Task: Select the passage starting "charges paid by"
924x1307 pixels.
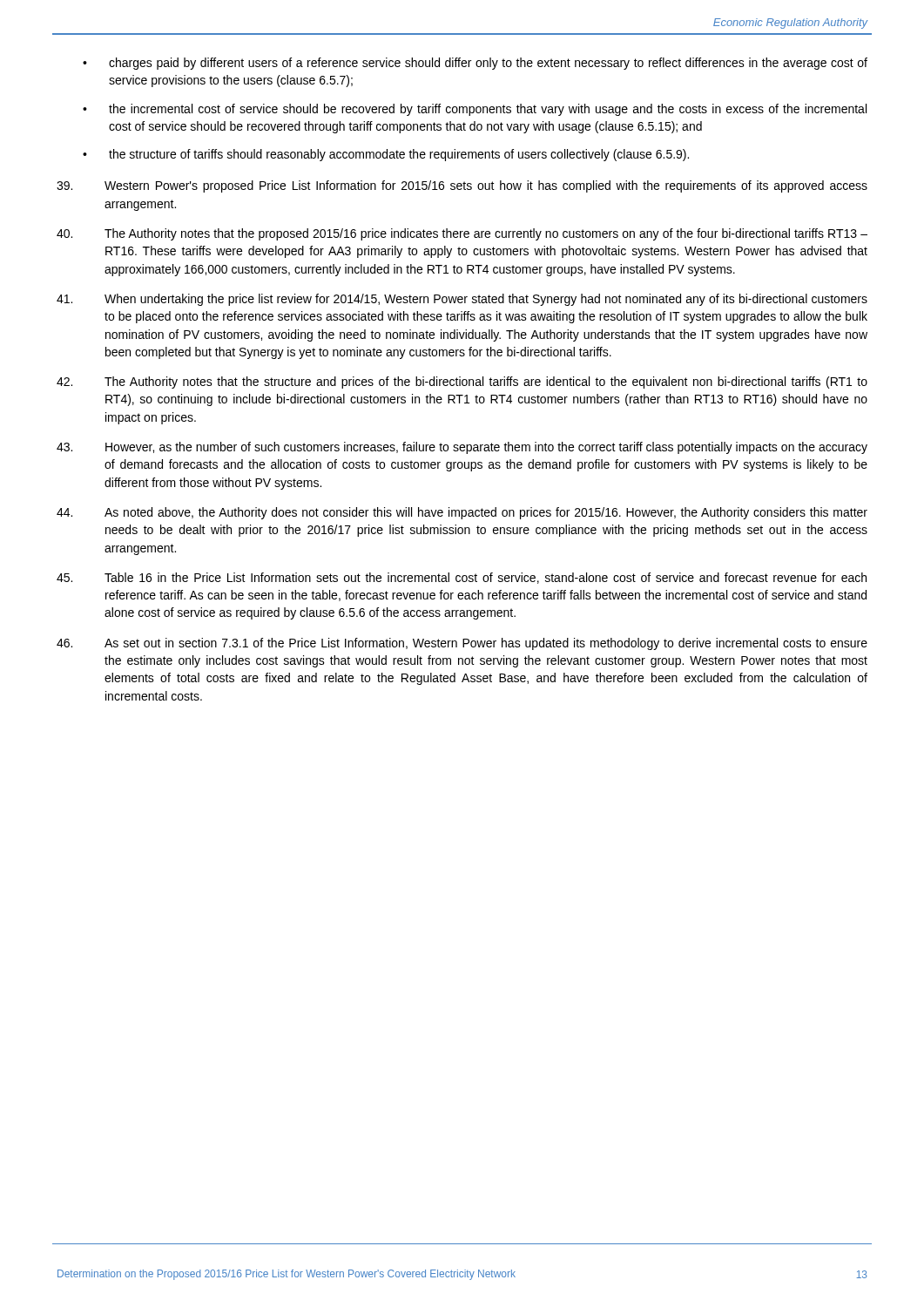Action: click(488, 72)
